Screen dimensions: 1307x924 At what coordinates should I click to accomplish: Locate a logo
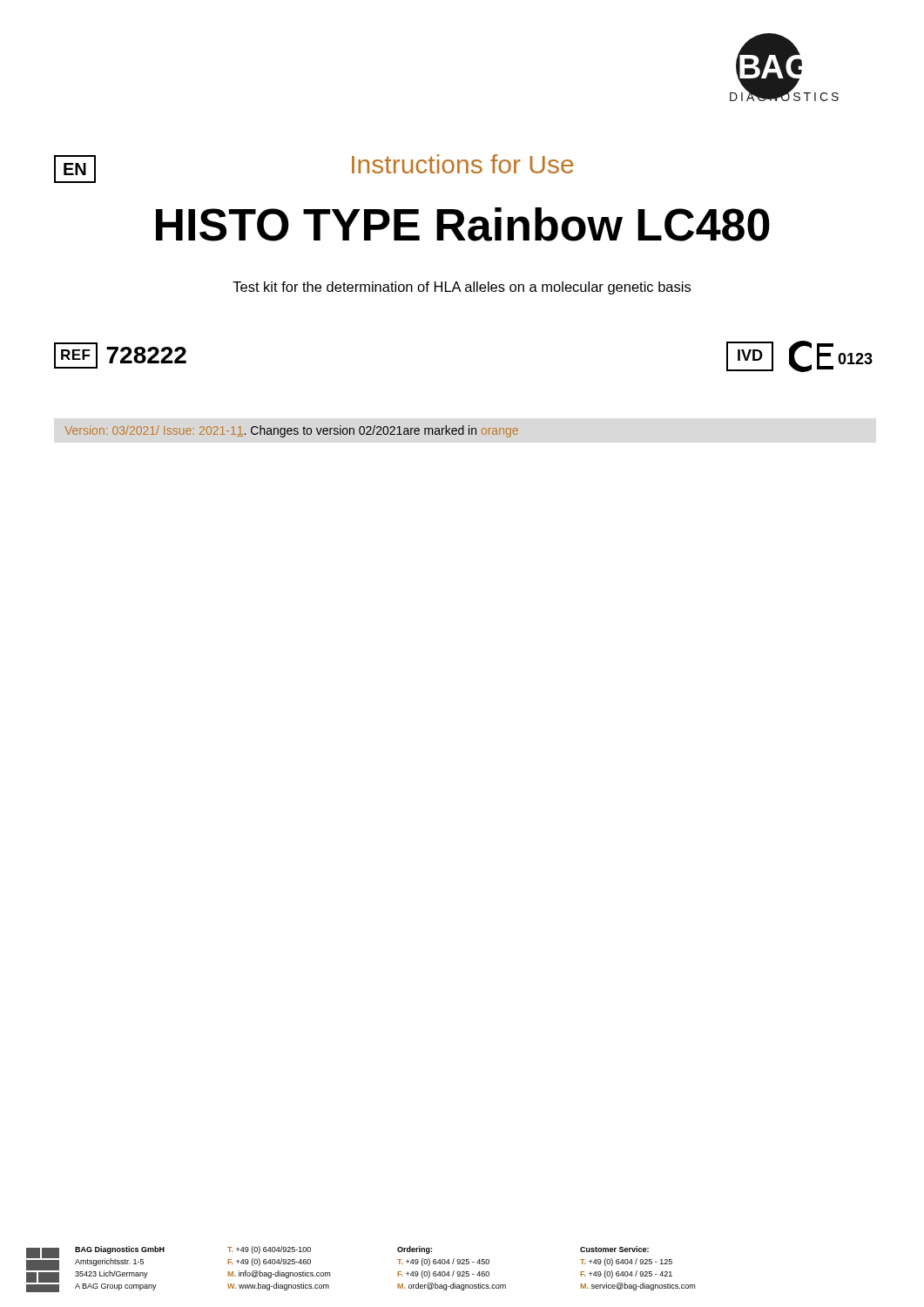[x=800, y=72]
